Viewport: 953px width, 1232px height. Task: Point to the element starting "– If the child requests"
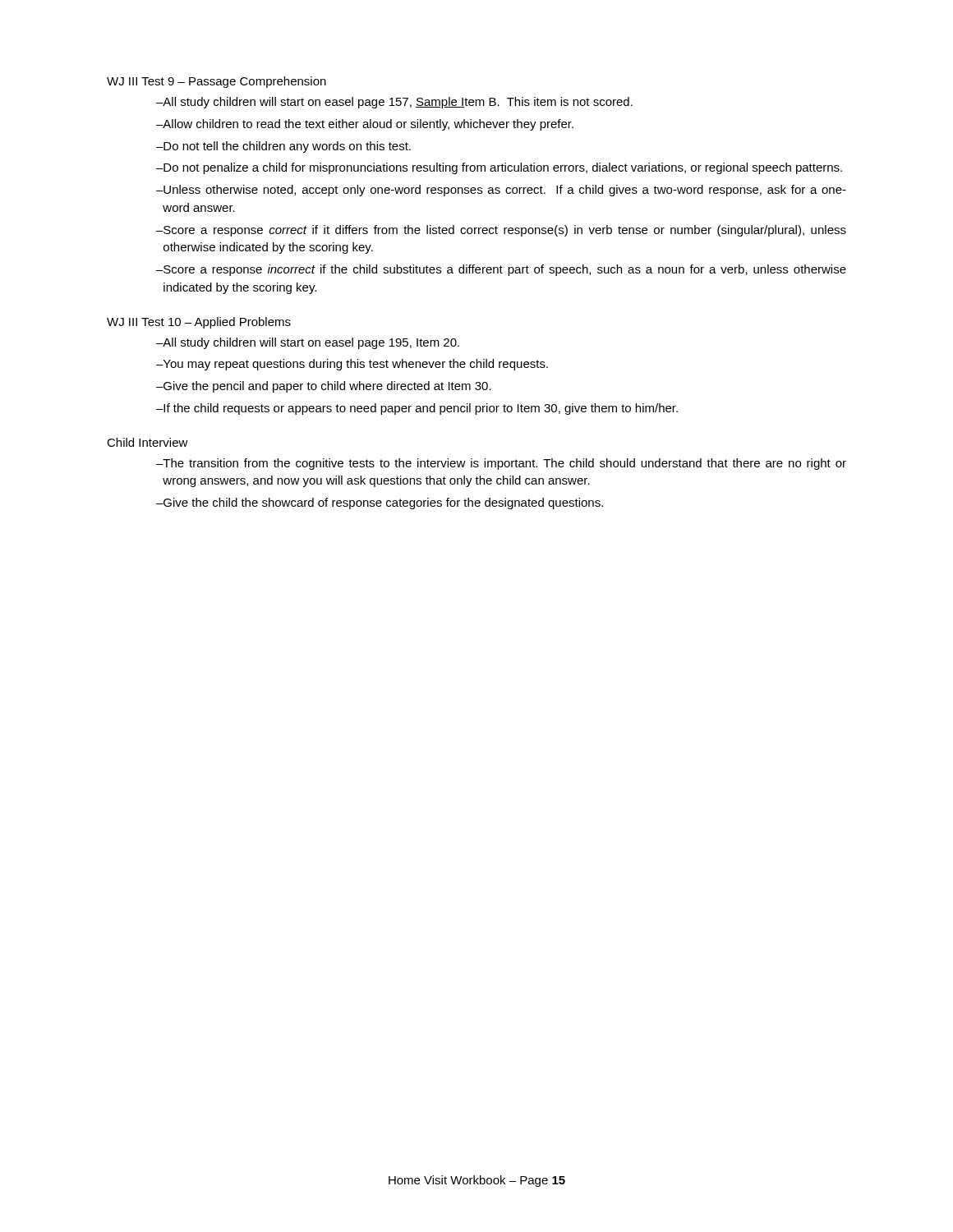476,408
